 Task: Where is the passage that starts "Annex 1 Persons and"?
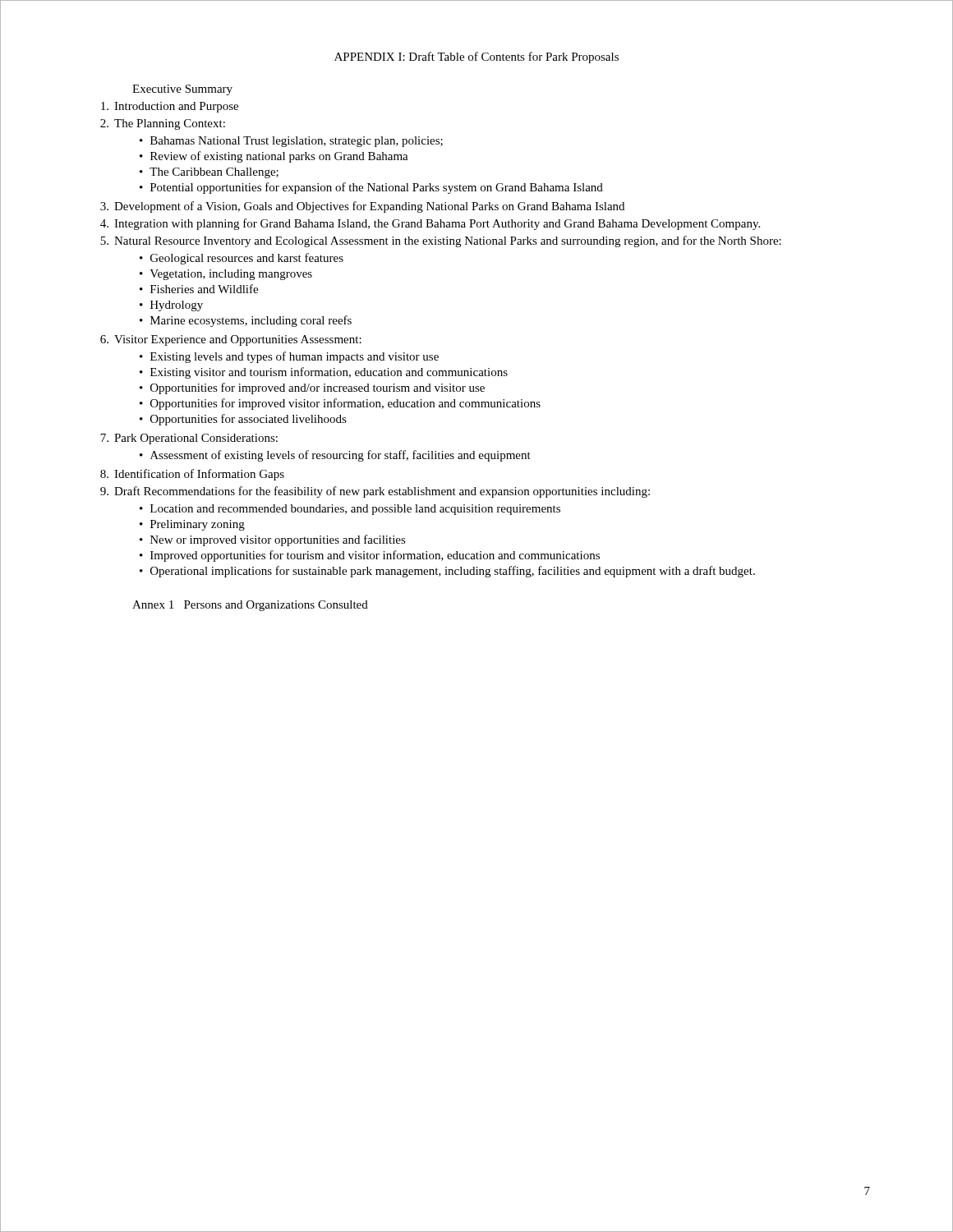tap(250, 604)
